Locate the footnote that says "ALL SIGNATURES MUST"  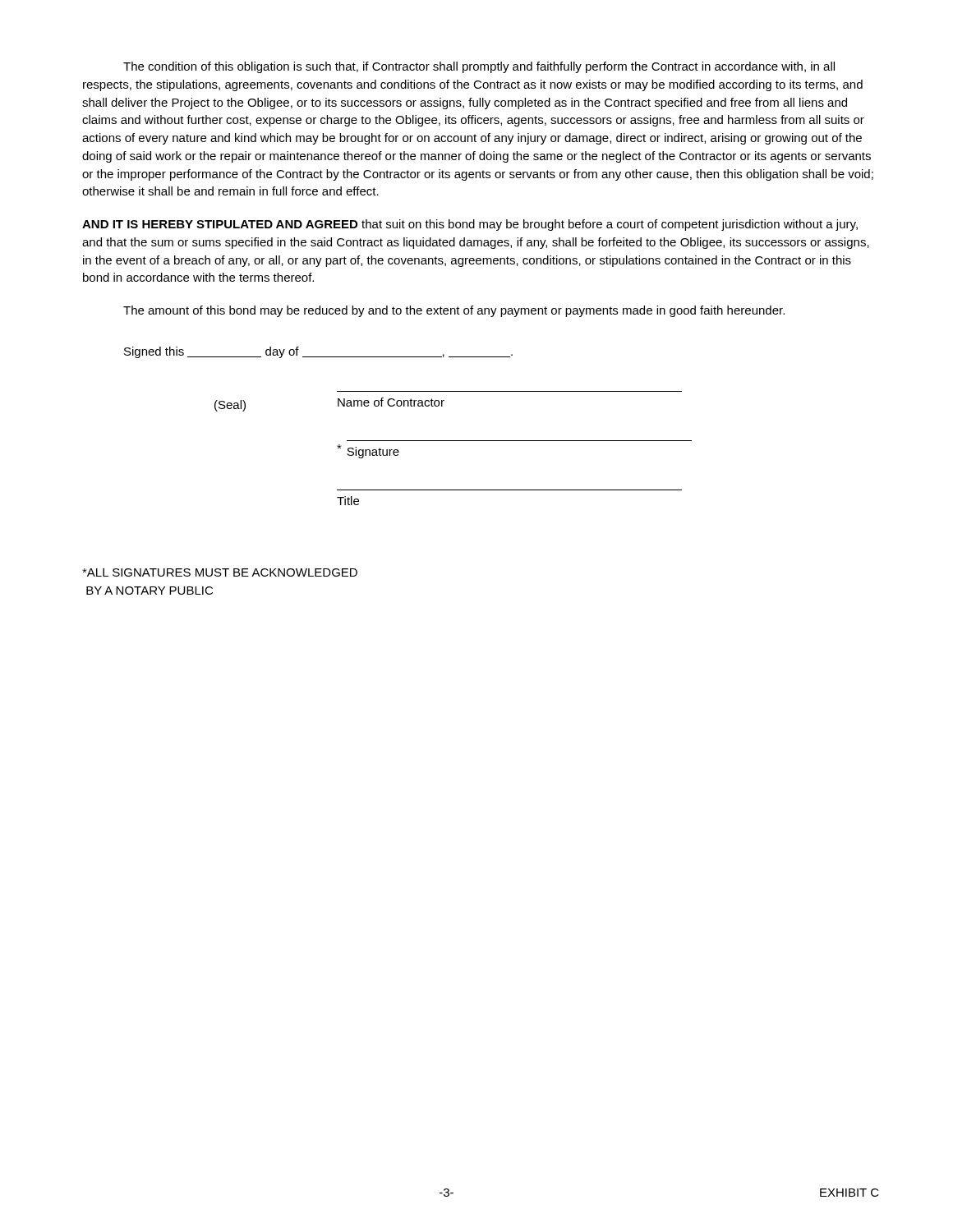(x=220, y=581)
